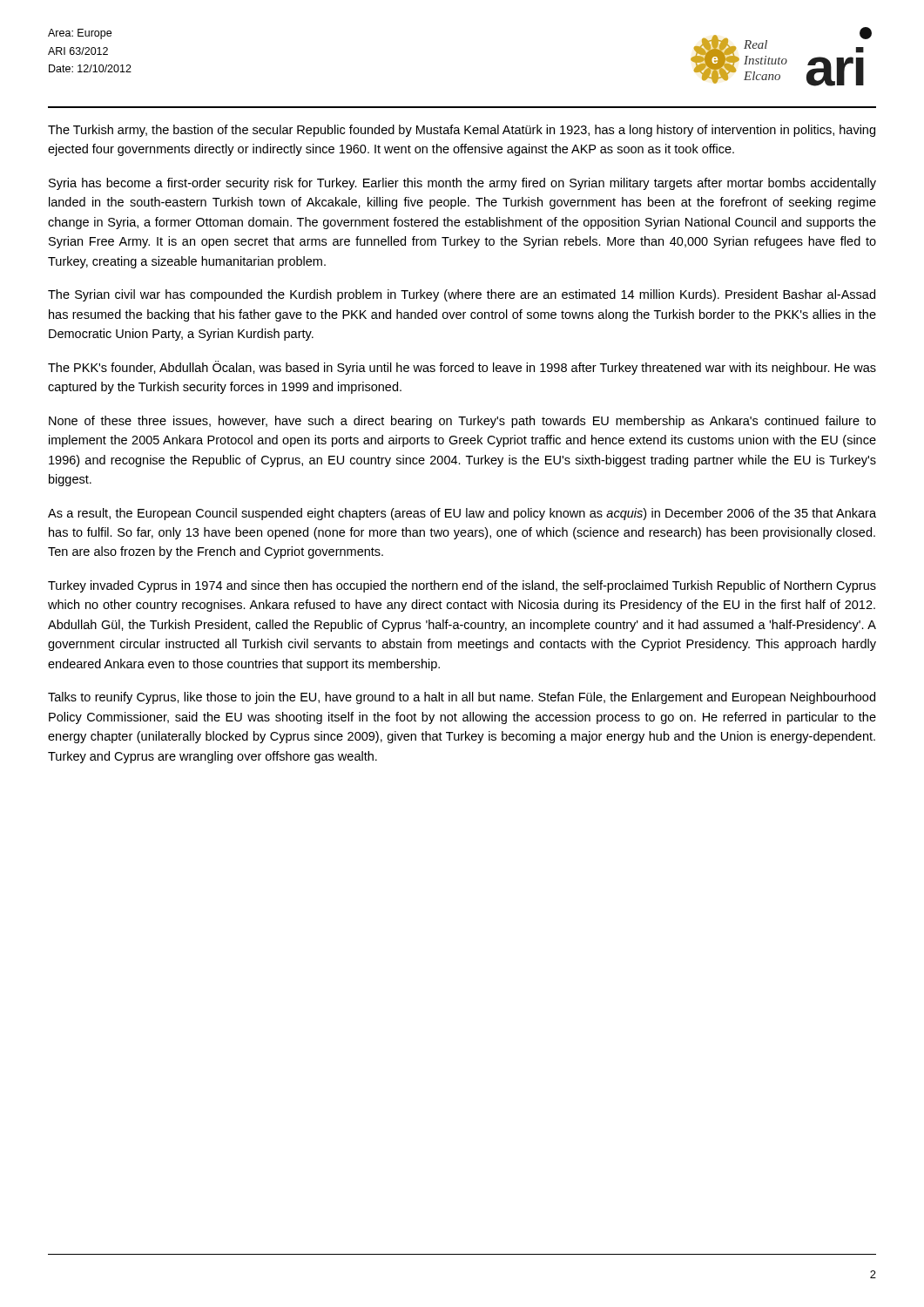Point to the block beginning "The Turkish army,"
Image resolution: width=924 pixels, height=1307 pixels.
coord(462,140)
